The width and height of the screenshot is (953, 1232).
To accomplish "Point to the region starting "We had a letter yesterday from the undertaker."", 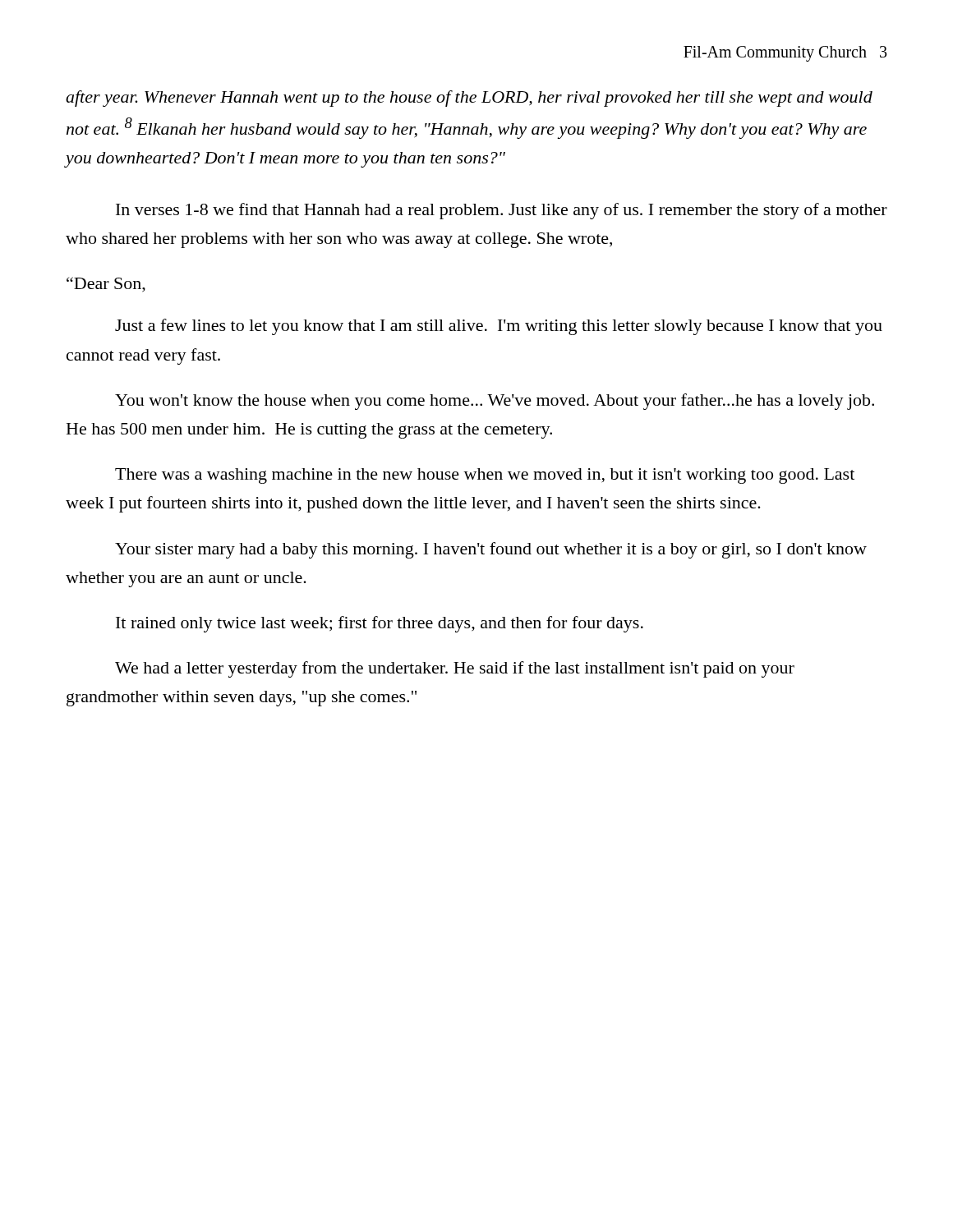I will (430, 682).
